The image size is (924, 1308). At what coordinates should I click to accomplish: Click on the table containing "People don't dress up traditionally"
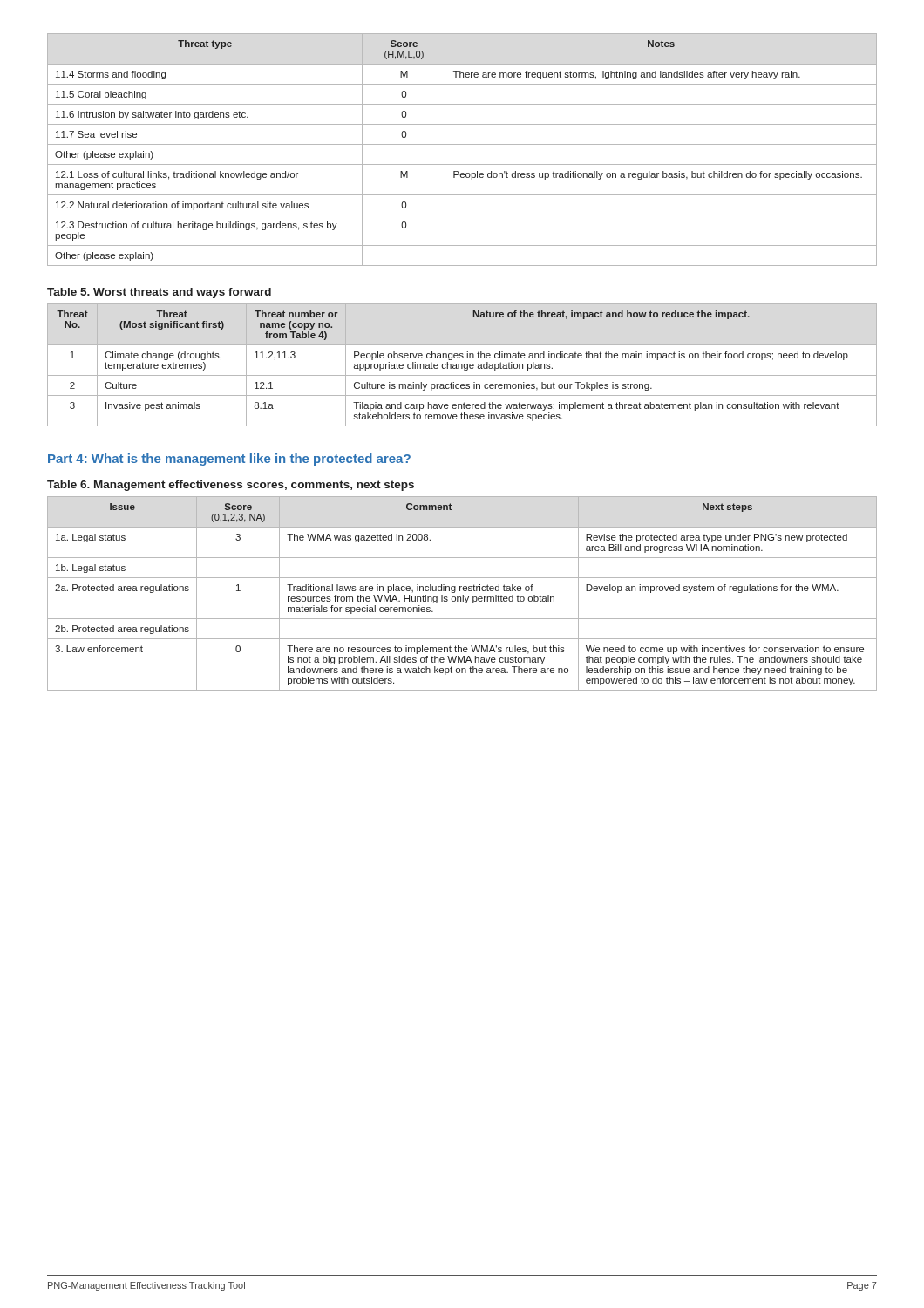pos(462,150)
